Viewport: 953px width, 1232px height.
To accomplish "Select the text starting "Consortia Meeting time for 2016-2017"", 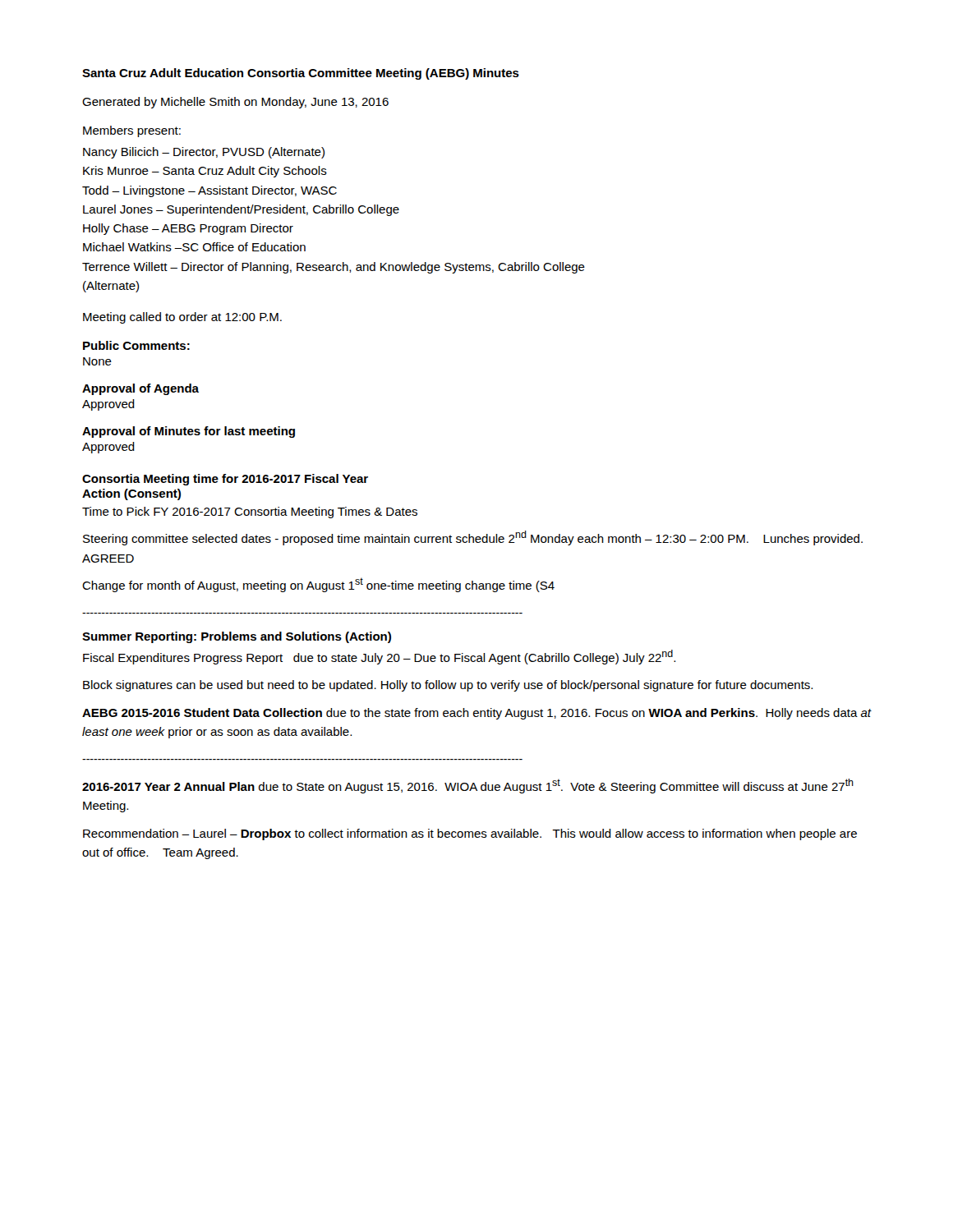I will 225,478.
